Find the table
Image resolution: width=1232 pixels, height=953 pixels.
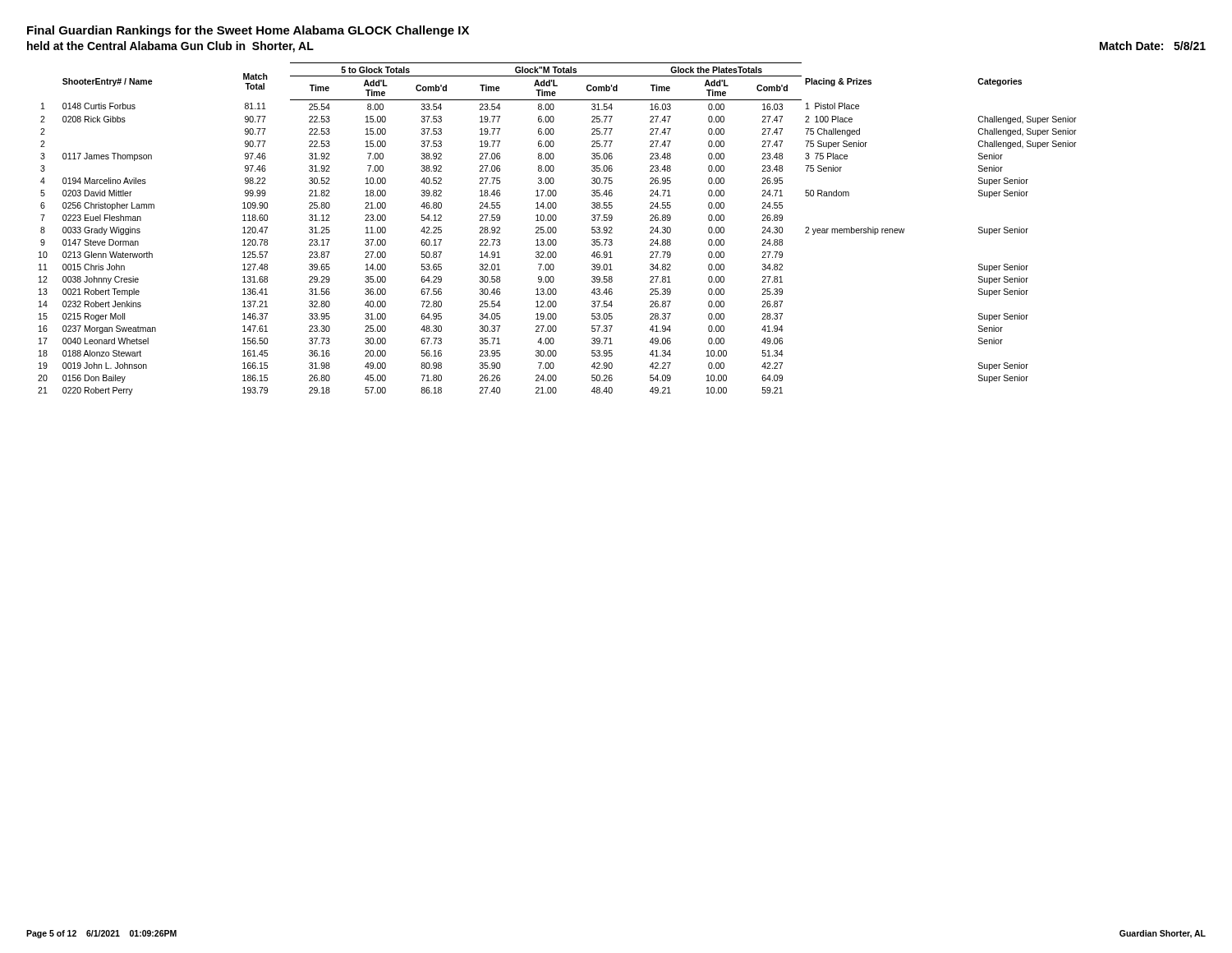(x=616, y=229)
